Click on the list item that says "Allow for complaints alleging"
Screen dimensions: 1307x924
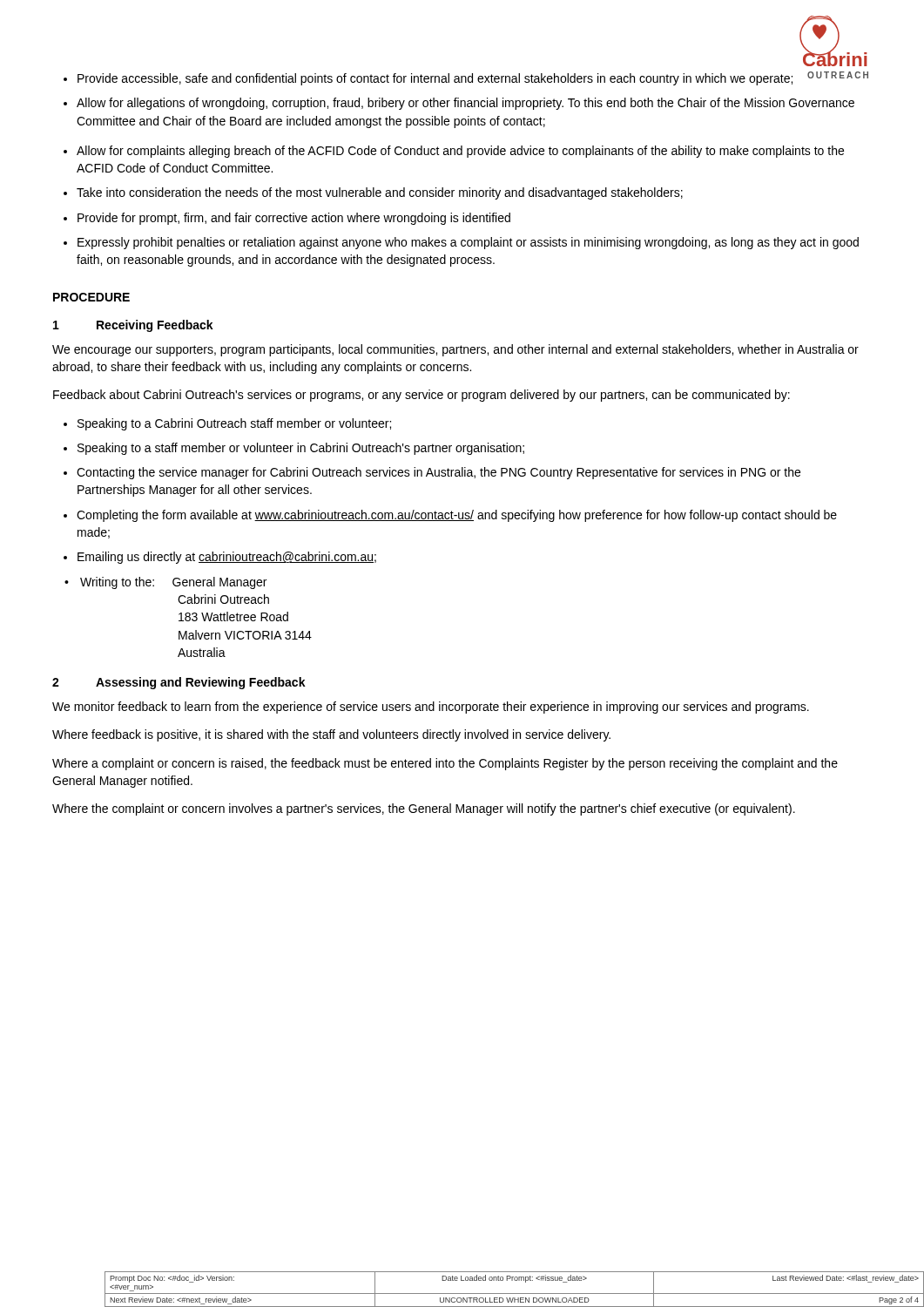[474, 160]
